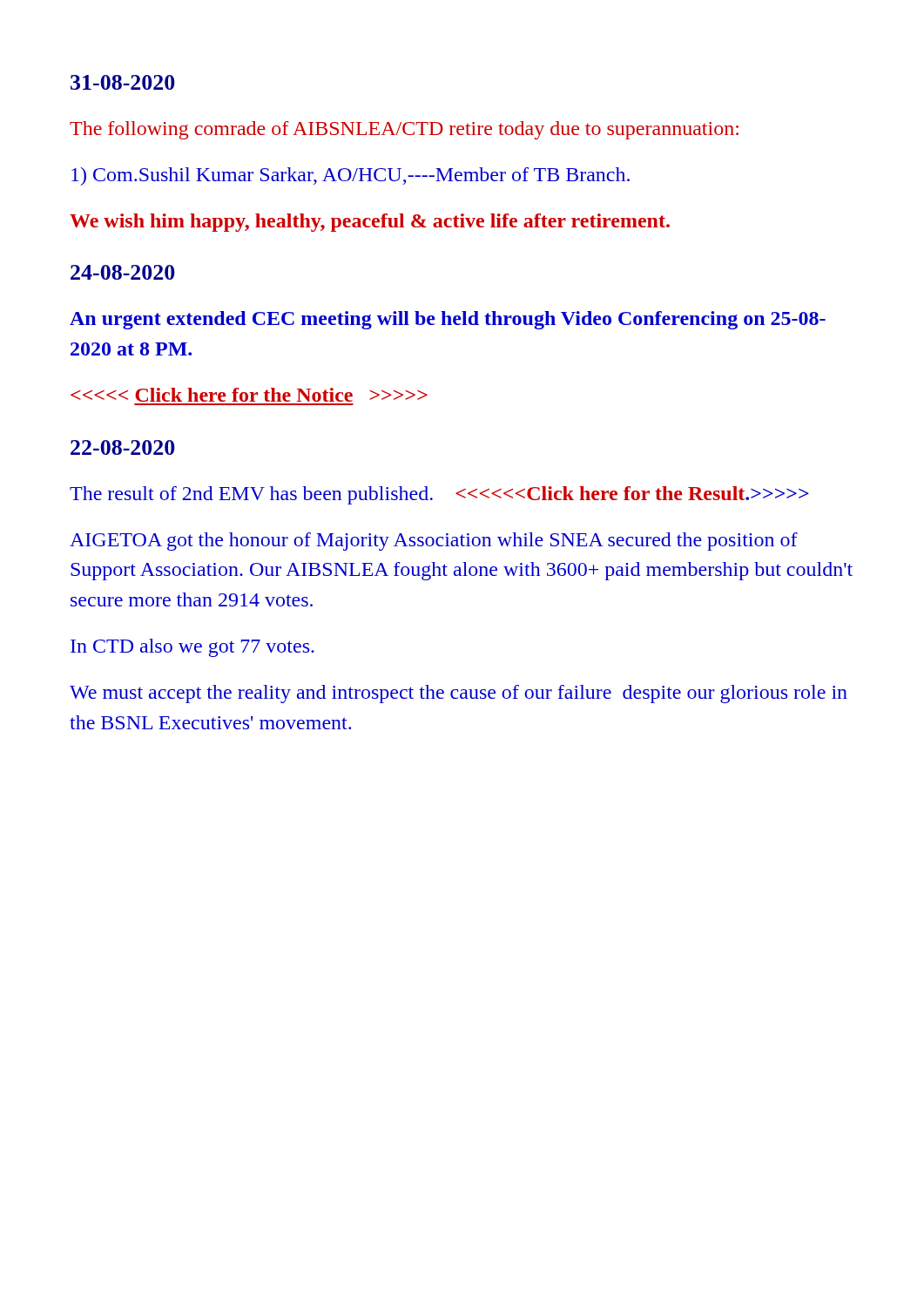Click on the text block that says "We must accept the reality and"
The width and height of the screenshot is (924, 1307).
click(x=459, y=707)
